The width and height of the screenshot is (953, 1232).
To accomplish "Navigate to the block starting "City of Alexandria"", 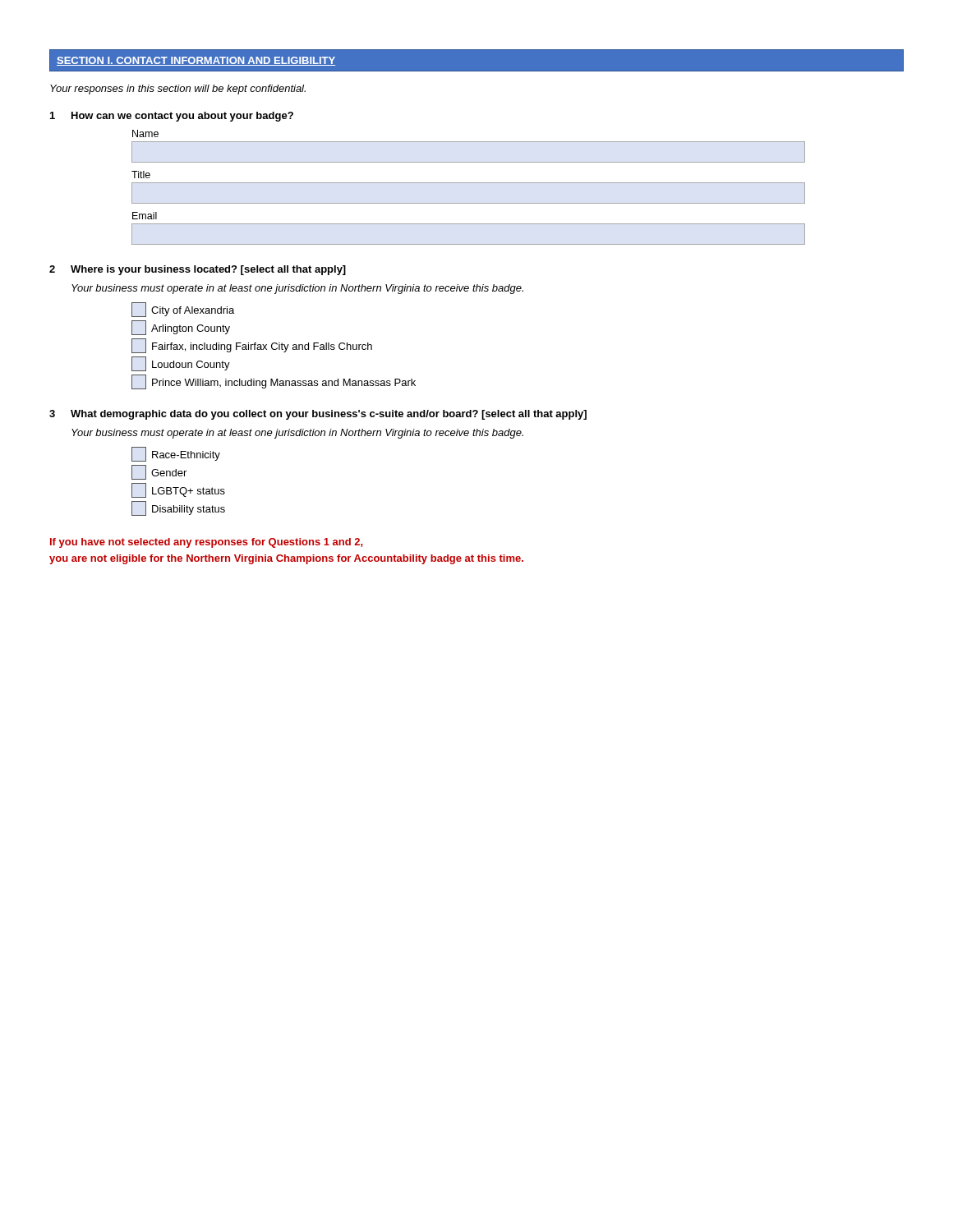I will point(183,310).
